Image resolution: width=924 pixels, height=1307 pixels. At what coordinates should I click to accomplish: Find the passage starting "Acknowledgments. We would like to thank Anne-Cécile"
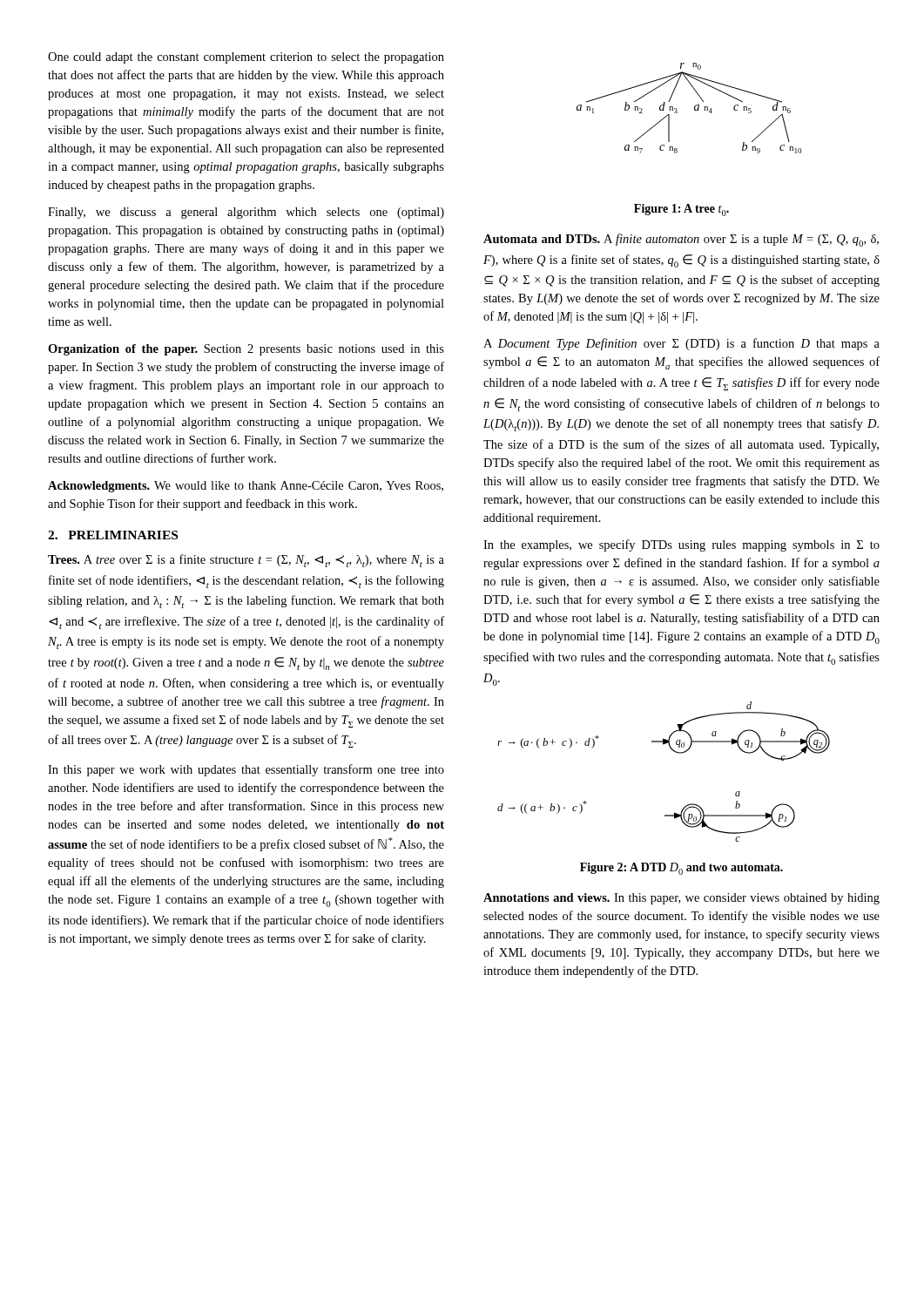(246, 495)
